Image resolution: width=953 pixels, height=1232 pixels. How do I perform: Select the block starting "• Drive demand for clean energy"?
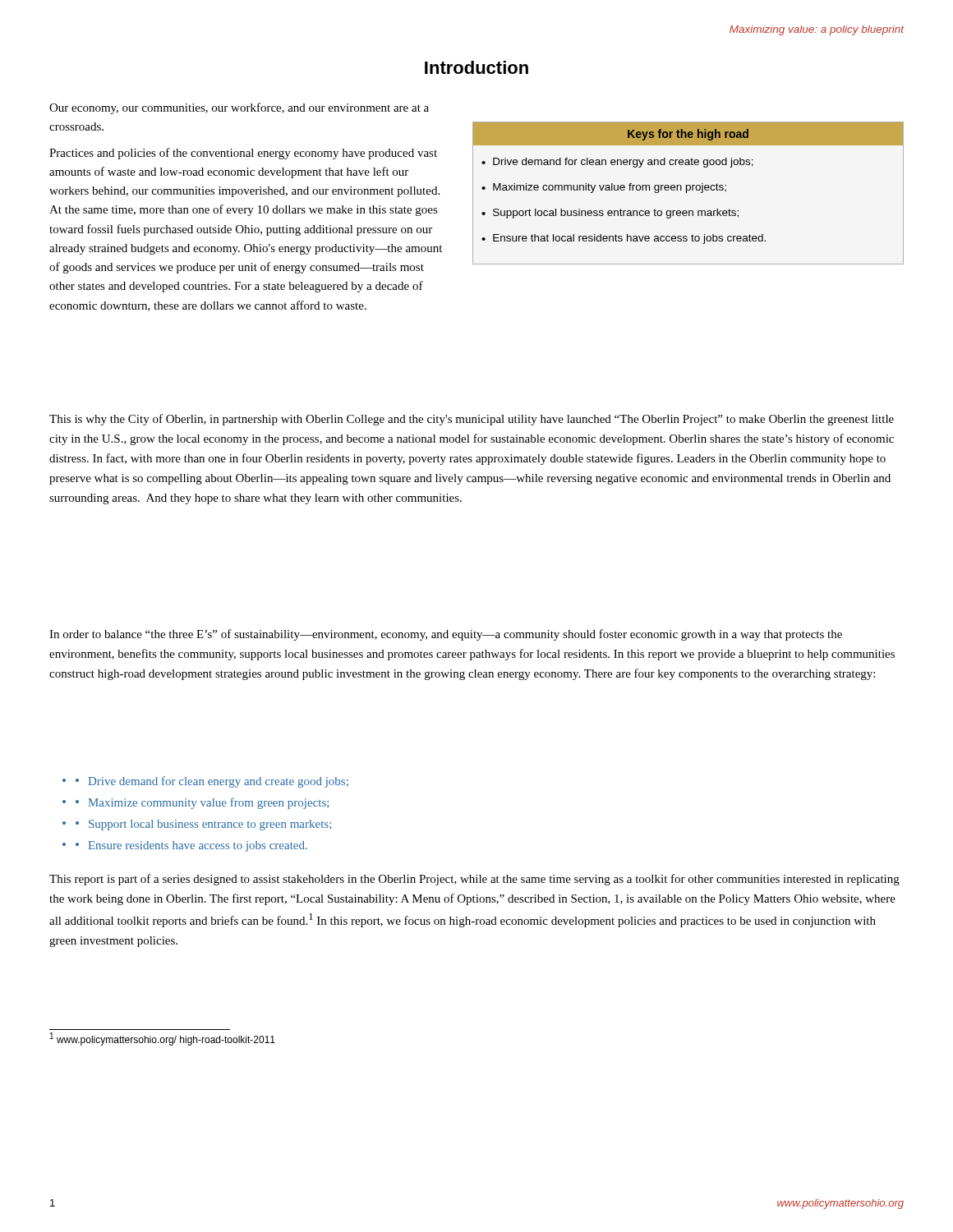click(205, 782)
